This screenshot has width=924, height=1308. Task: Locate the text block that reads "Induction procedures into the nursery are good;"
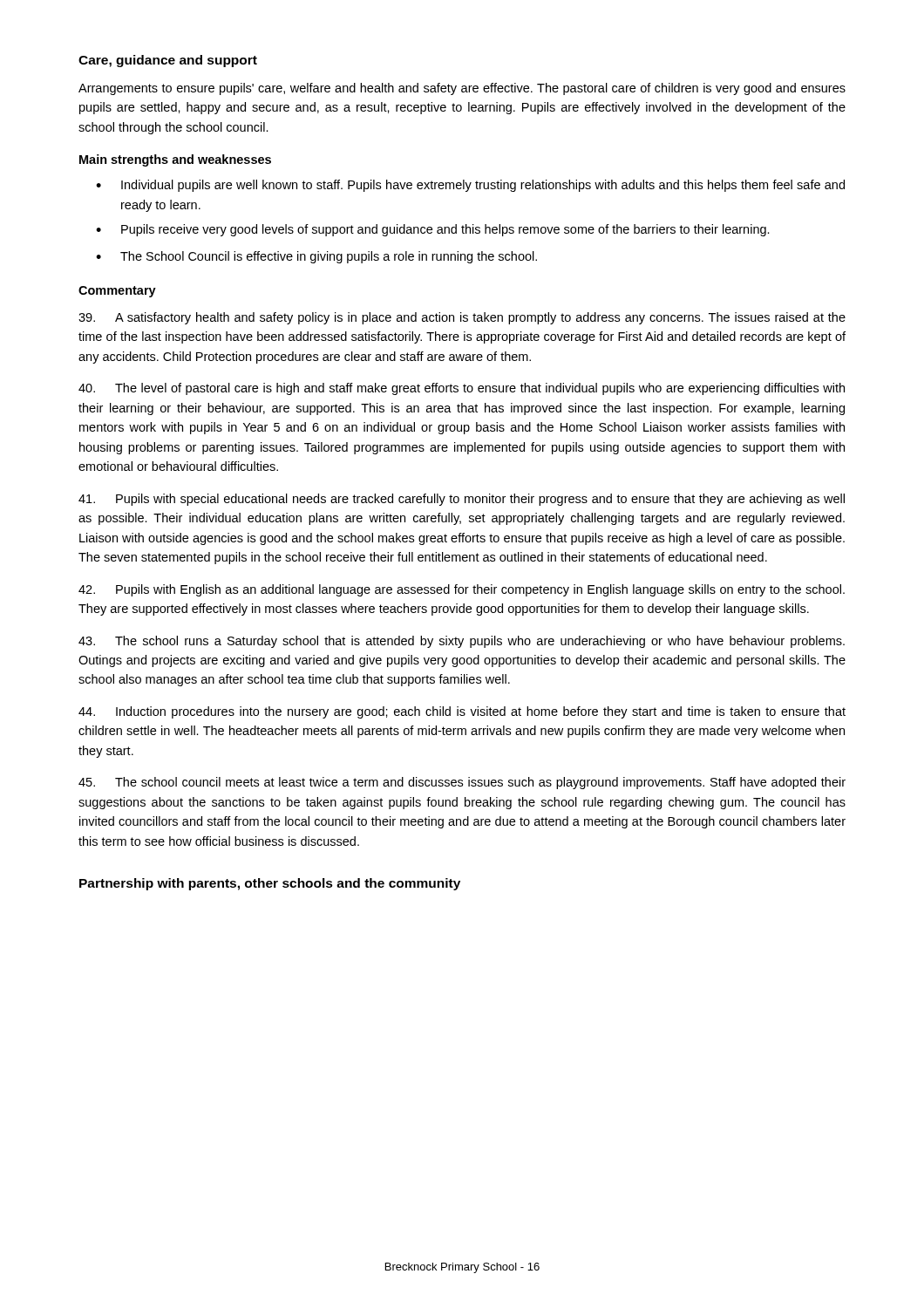pyautogui.click(x=462, y=730)
